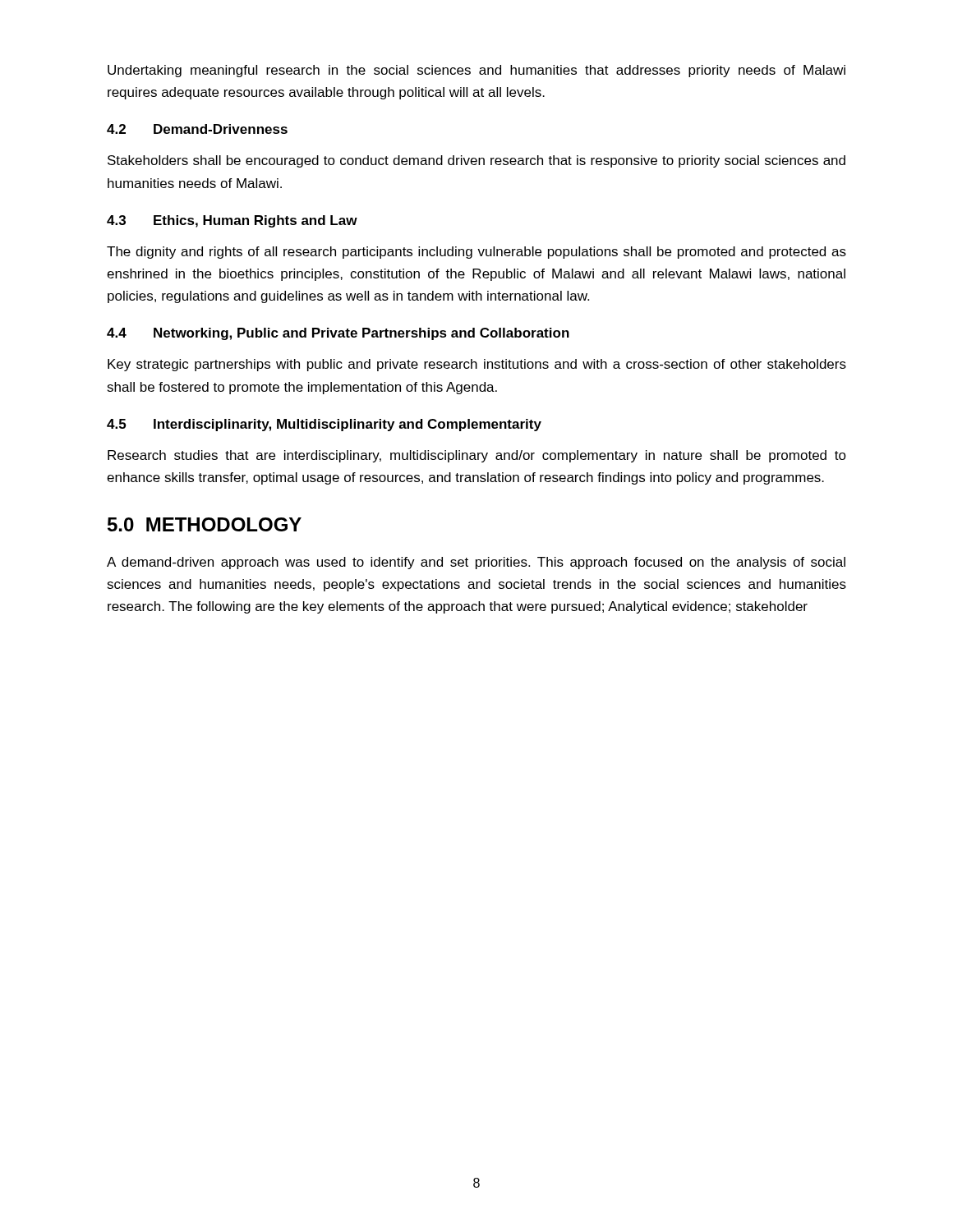Find the text block starting "Research studies that are interdisciplinary, multidisciplinary and/or complementary"
The height and width of the screenshot is (1232, 953).
476,466
